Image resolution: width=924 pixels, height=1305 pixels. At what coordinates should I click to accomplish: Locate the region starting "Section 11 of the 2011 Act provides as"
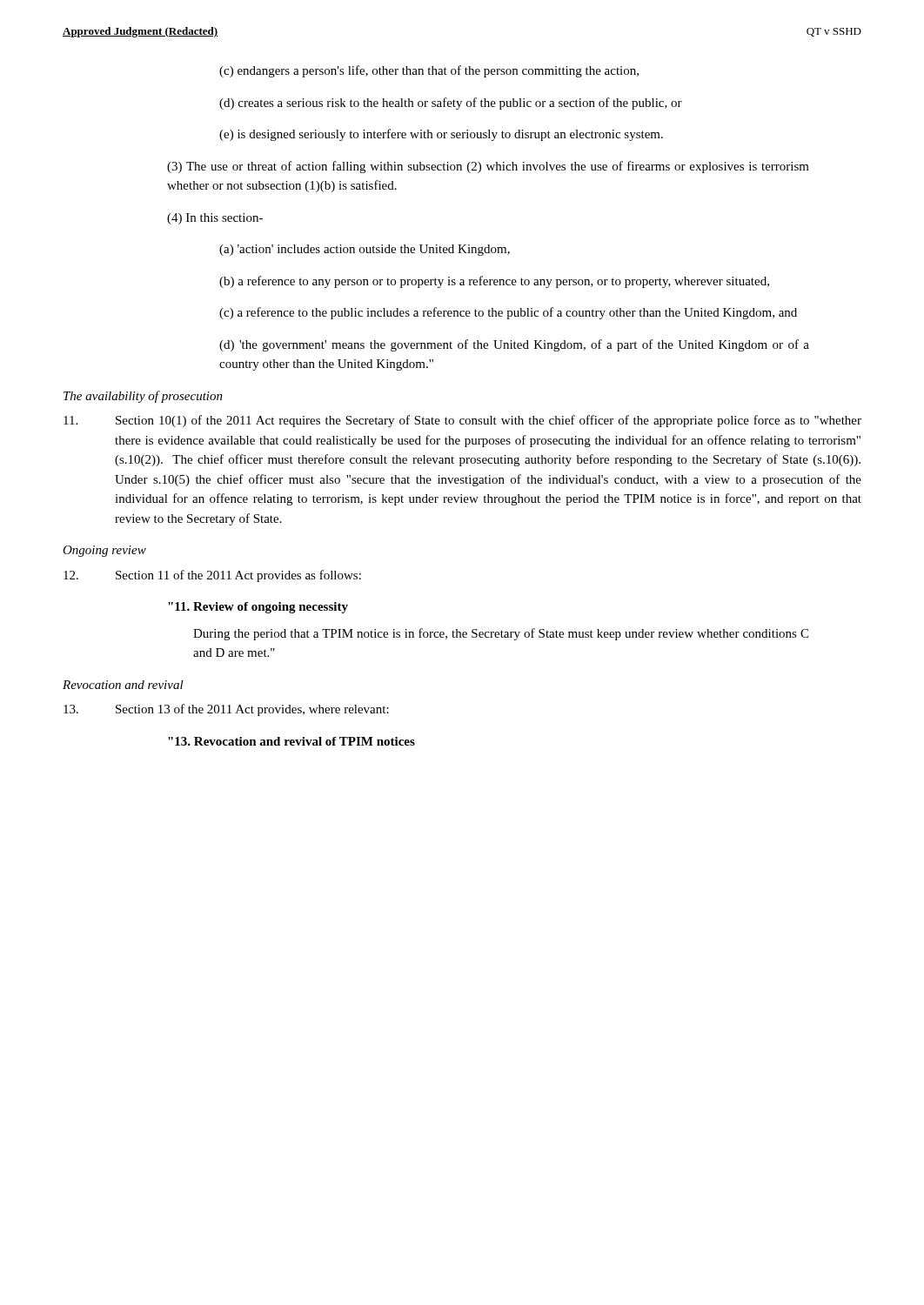[x=212, y=576]
